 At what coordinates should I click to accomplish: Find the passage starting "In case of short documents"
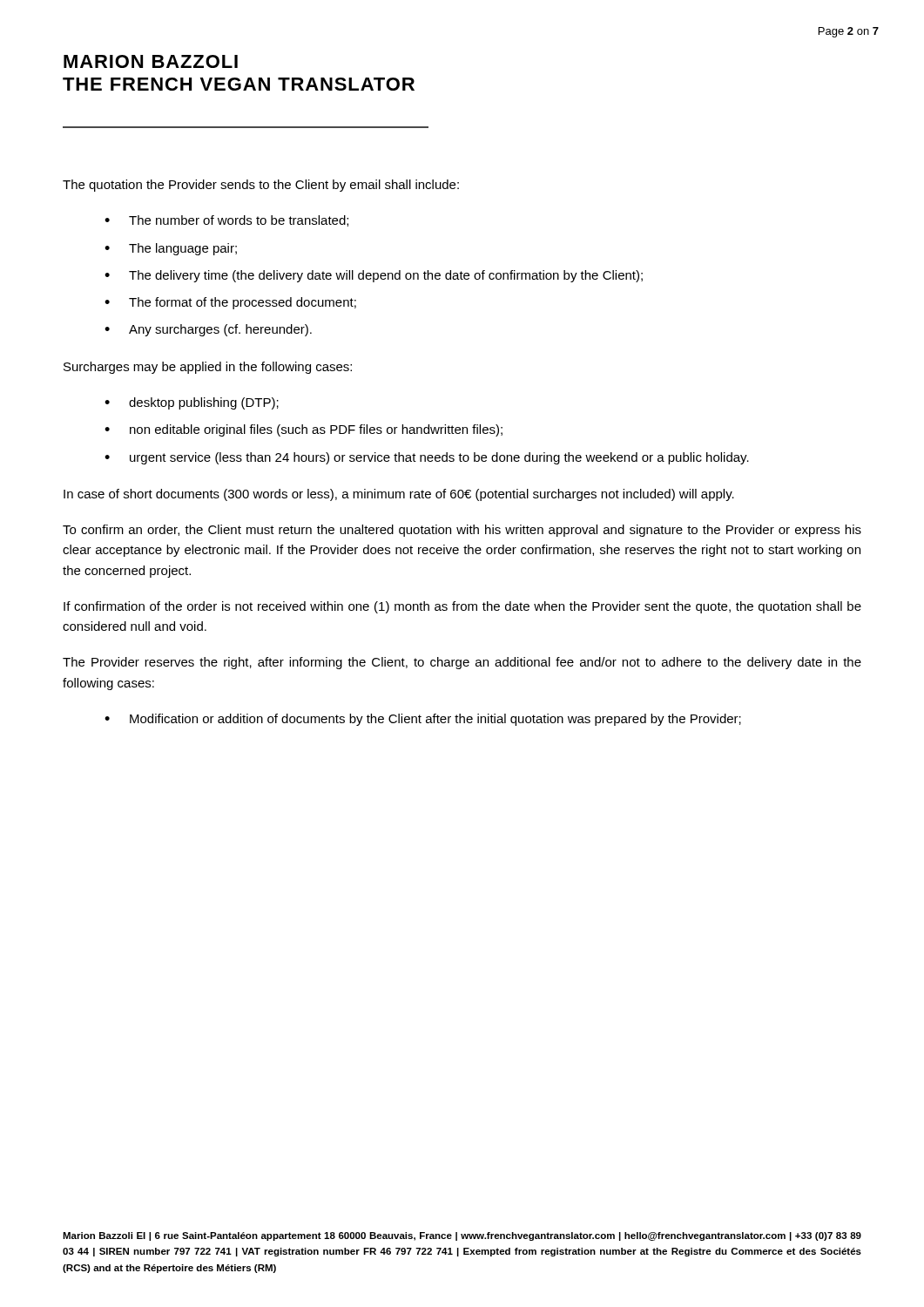point(399,493)
